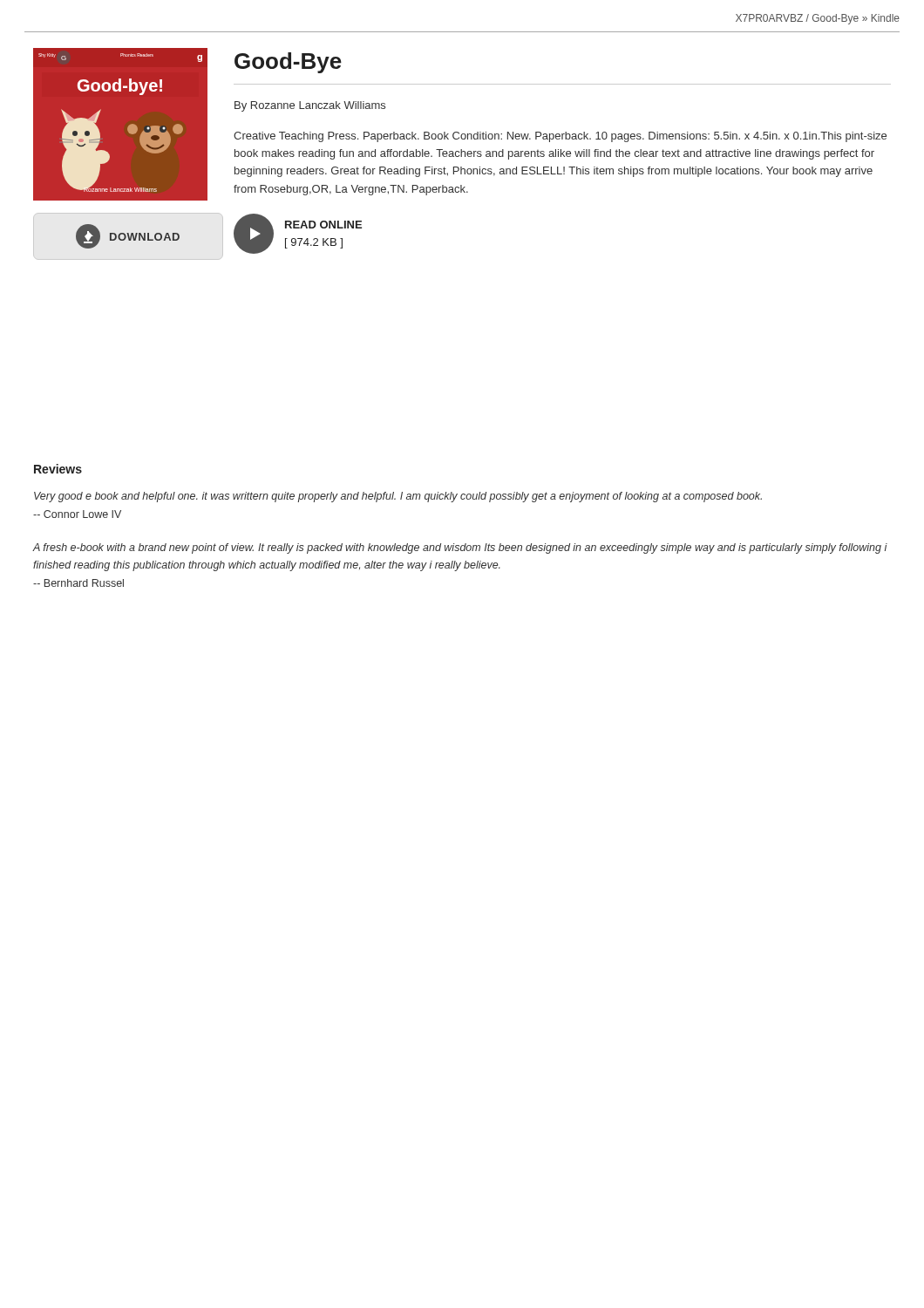This screenshot has height=1308, width=924.
Task: Click on the text block that reads "A fresh e-book with a brand new point"
Action: point(460,556)
